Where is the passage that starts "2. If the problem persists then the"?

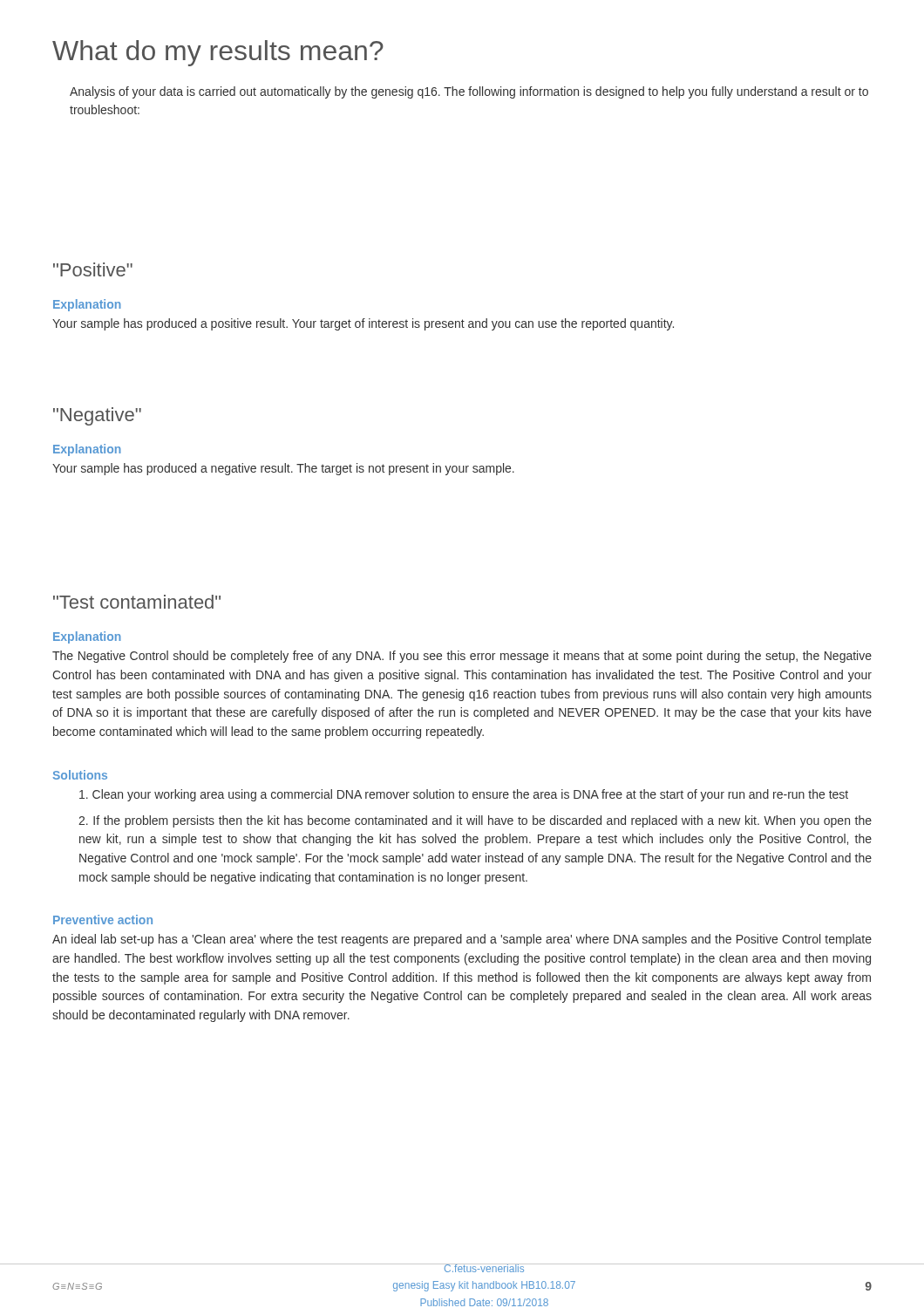475,849
